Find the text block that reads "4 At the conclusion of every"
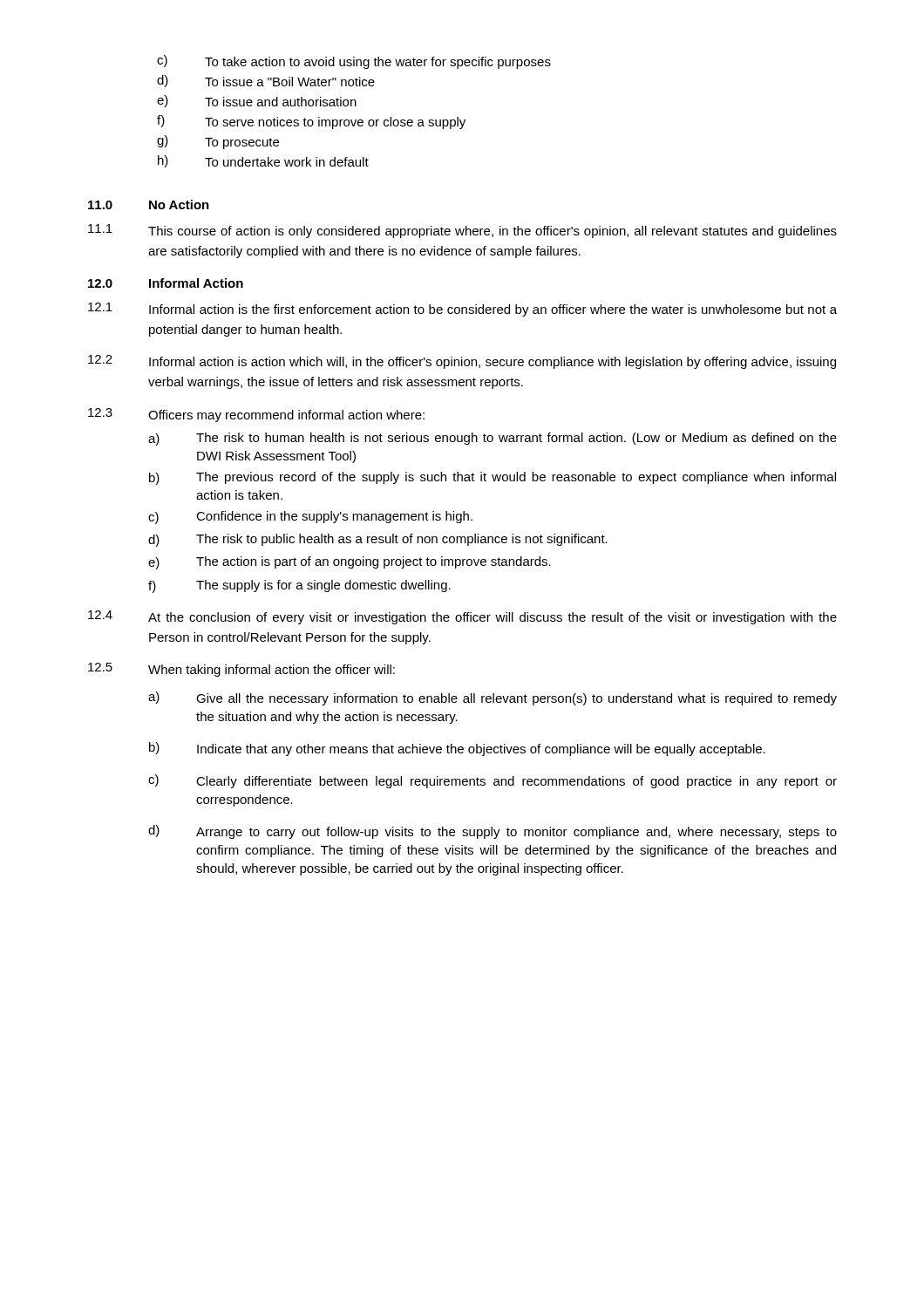 tap(462, 627)
